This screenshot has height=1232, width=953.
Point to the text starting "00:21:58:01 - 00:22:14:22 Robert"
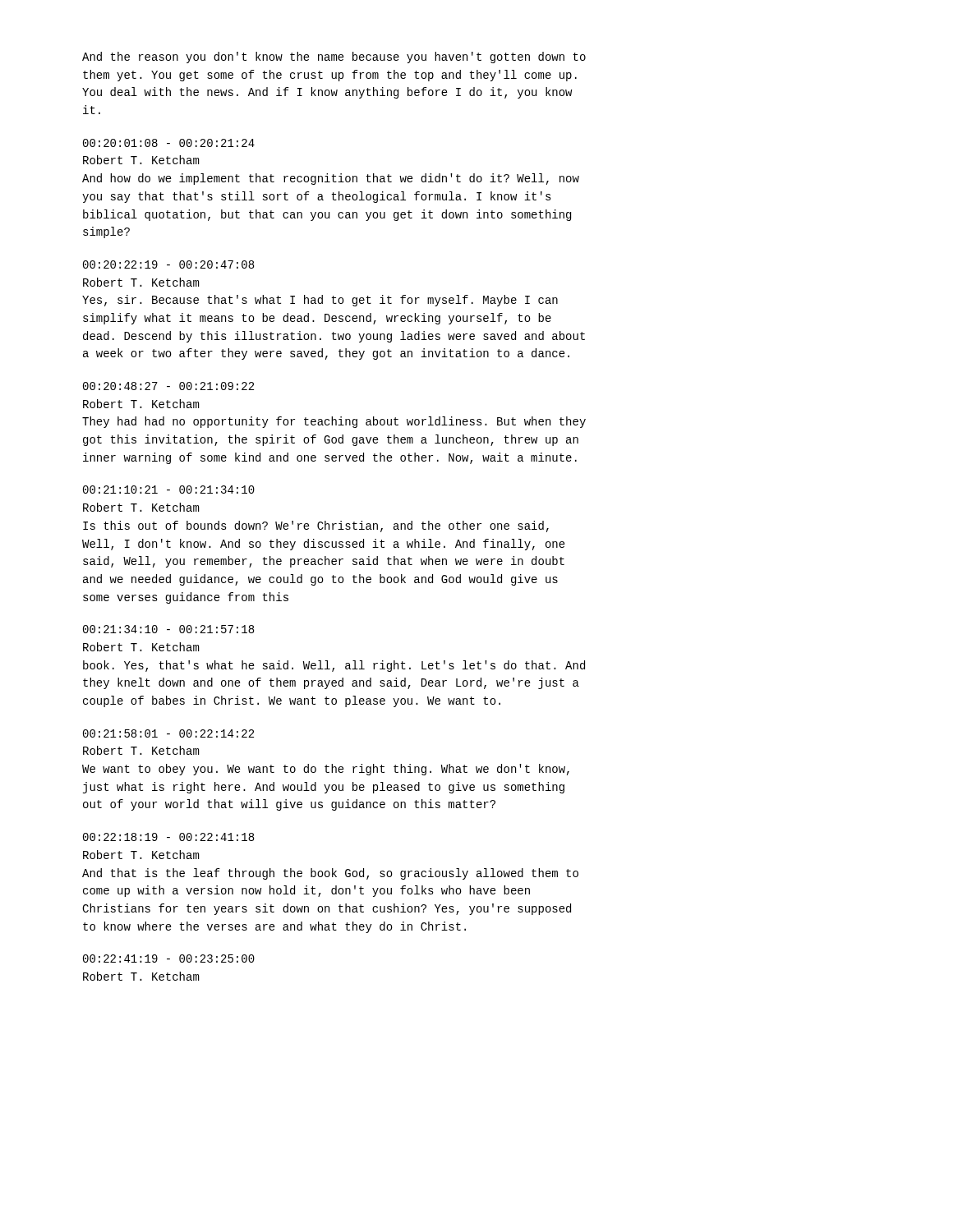327,770
